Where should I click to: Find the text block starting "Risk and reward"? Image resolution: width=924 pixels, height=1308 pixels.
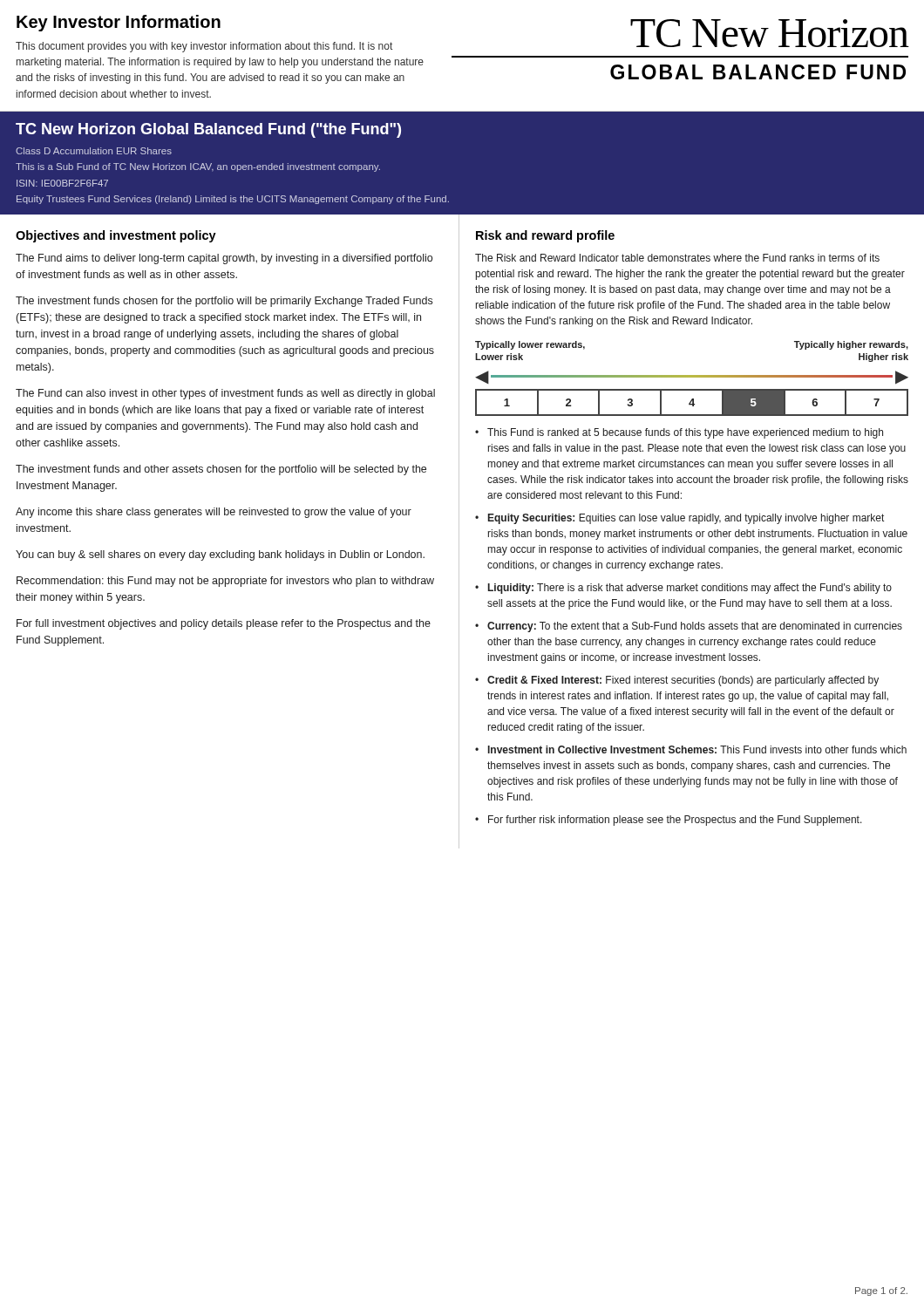coord(545,235)
